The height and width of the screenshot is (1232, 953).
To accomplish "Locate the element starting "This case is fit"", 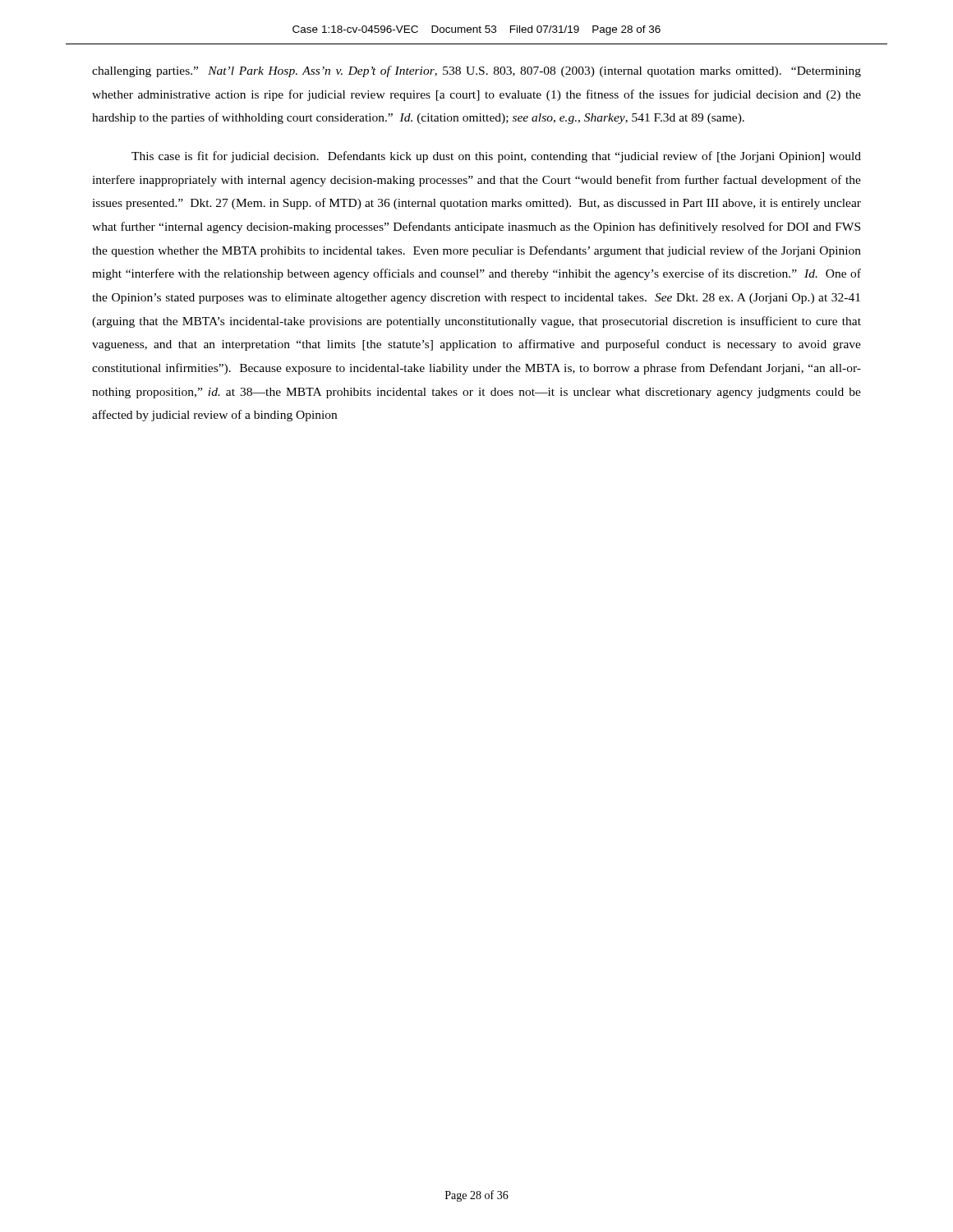I will click(x=476, y=286).
